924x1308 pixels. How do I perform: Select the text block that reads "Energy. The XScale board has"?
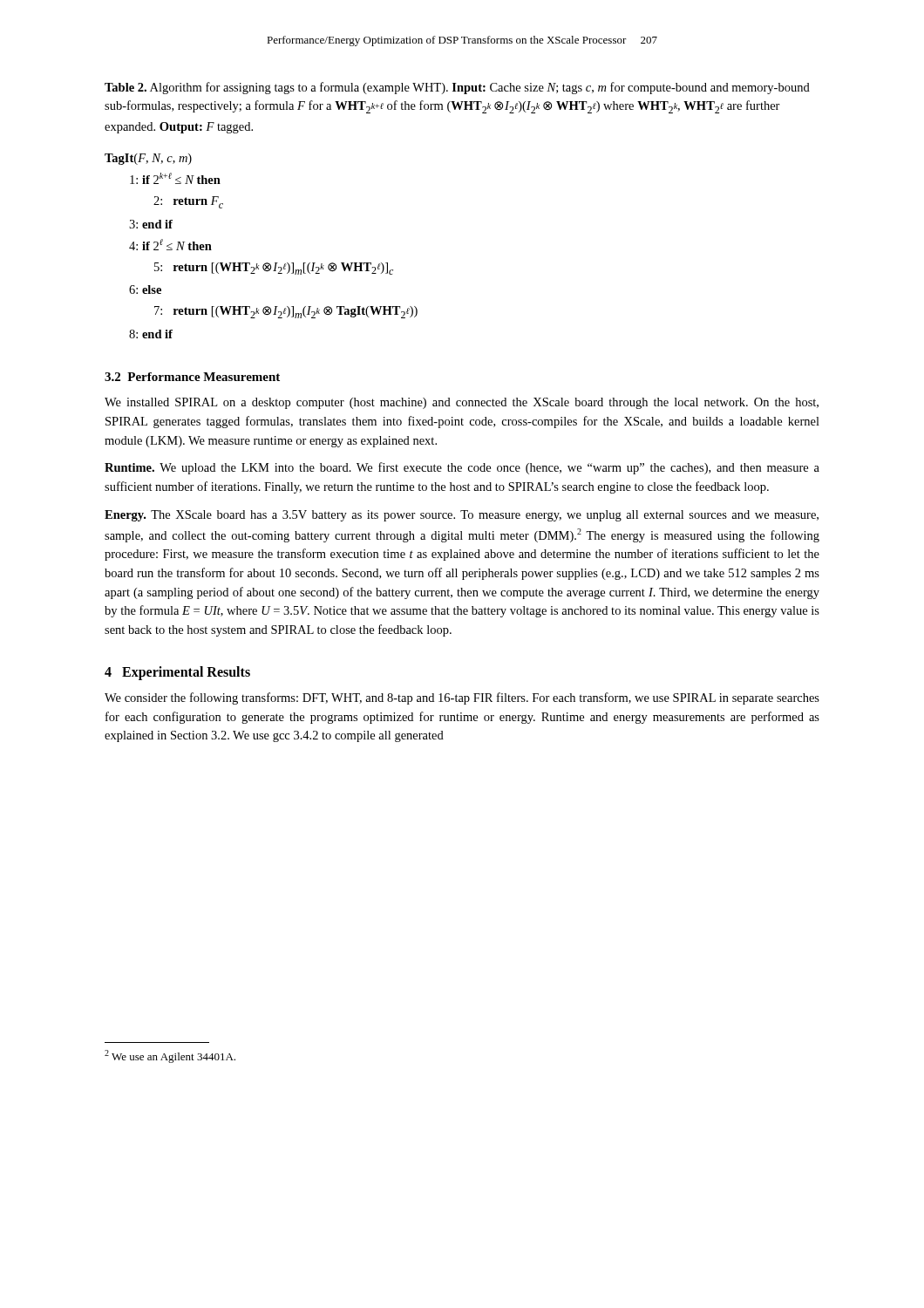pyautogui.click(x=462, y=572)
